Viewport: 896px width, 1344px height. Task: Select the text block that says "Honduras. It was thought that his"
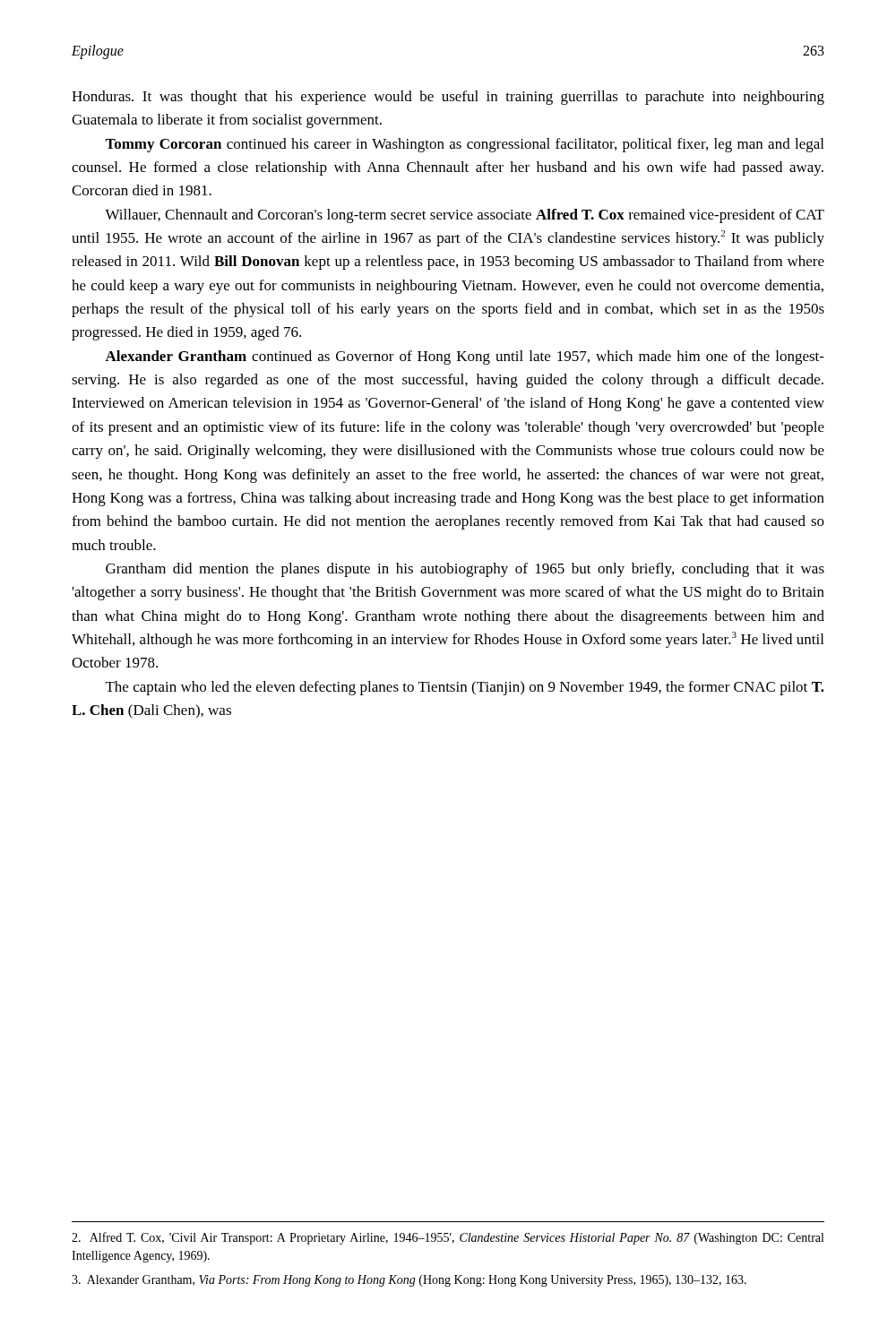pos(448,109)
